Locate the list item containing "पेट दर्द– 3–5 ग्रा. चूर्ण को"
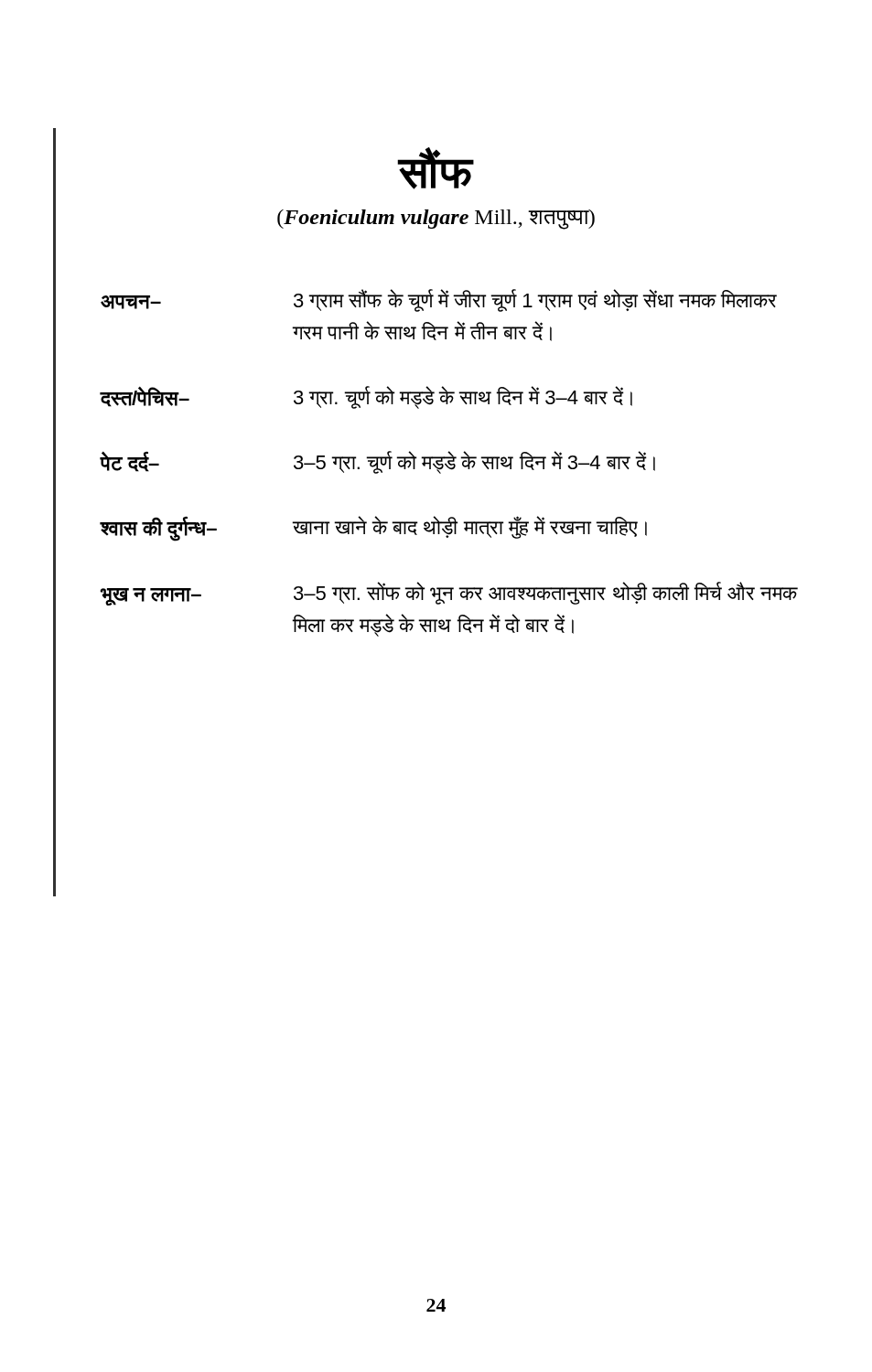This screenshot has height=1372, width=872. (x=450, y=463)
